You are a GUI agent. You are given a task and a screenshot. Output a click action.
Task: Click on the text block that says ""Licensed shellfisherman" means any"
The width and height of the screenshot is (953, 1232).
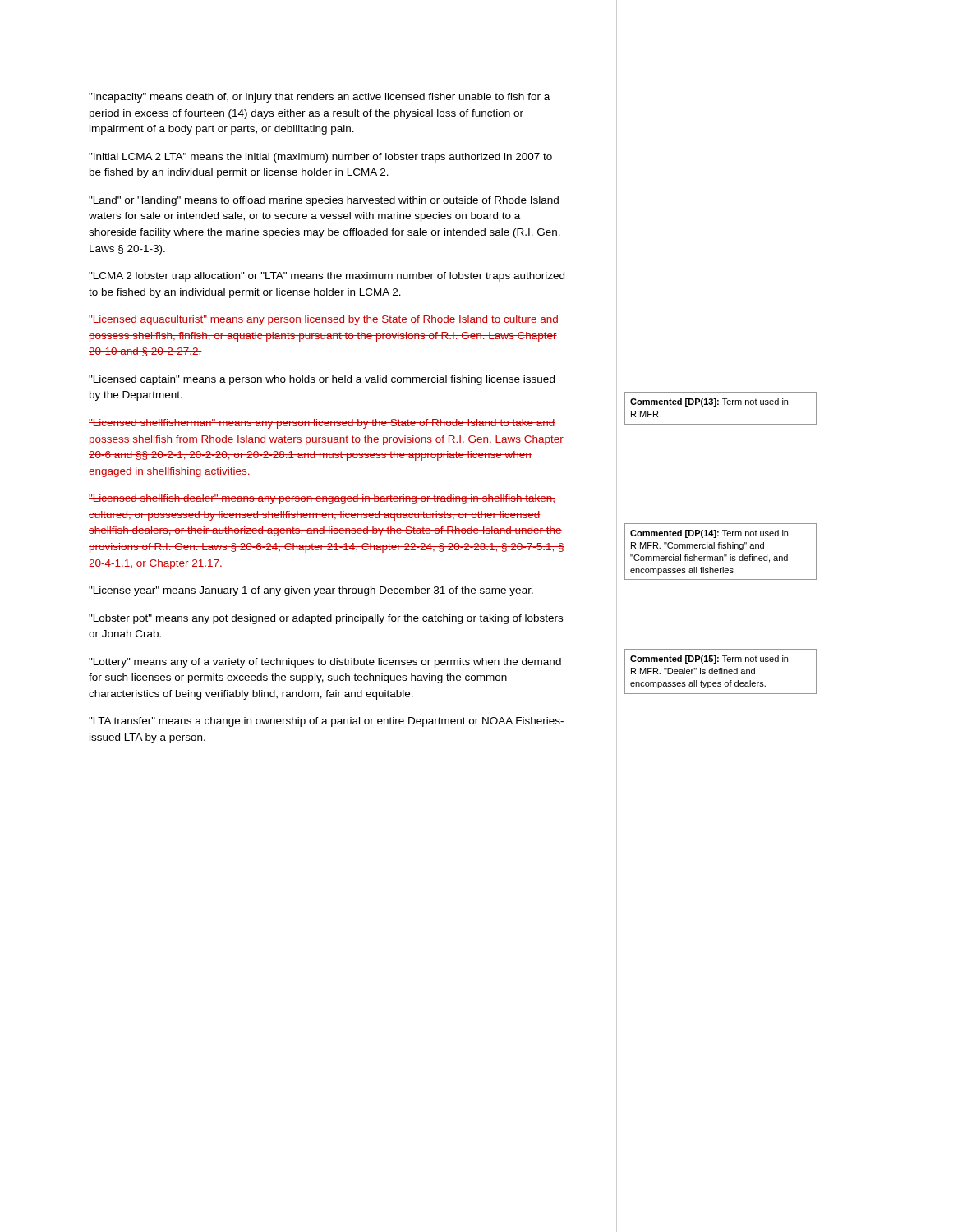tap(326, 447)
